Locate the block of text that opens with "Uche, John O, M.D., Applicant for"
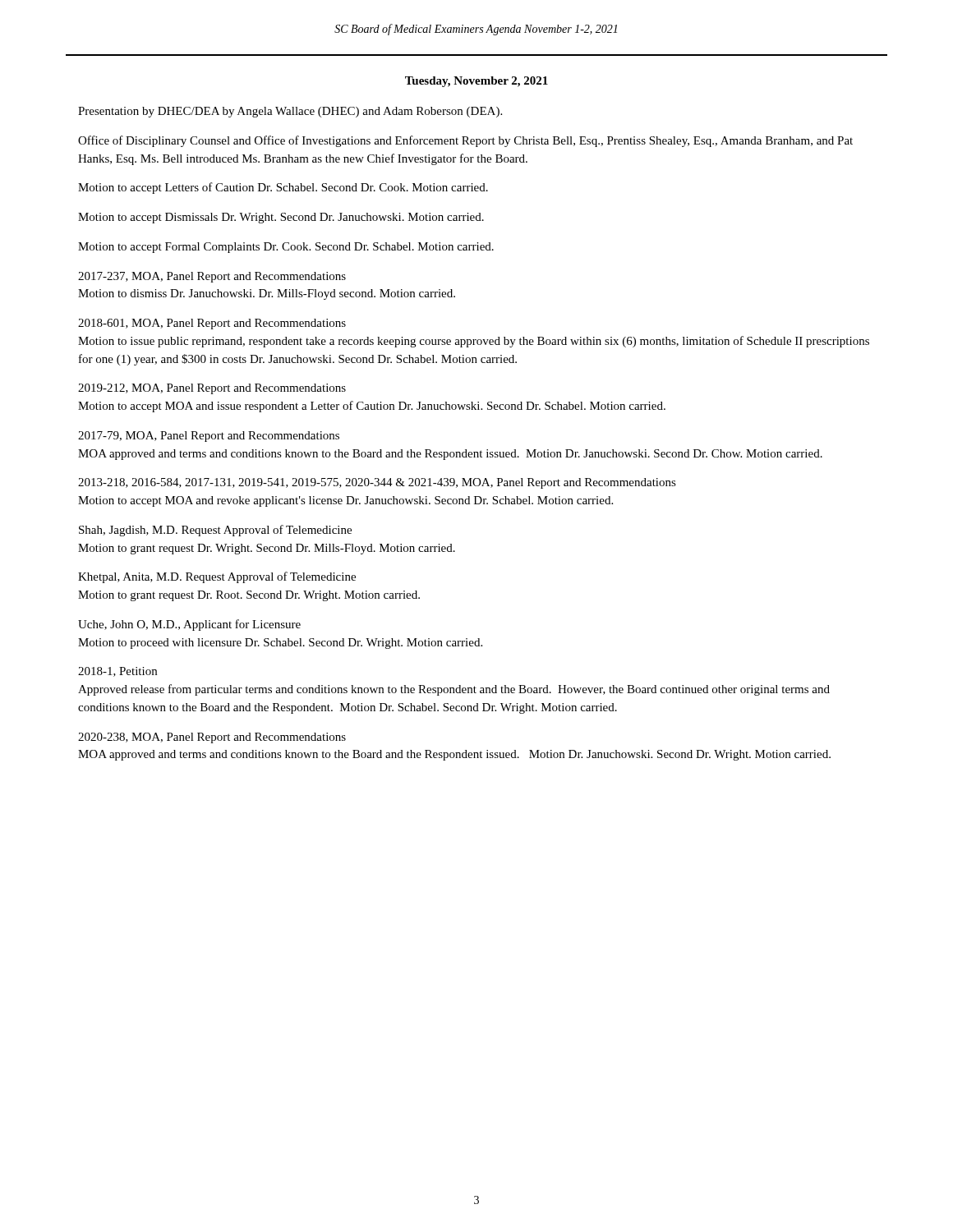This screenshot has height=1232, width=953. click(x=281, y=633)
